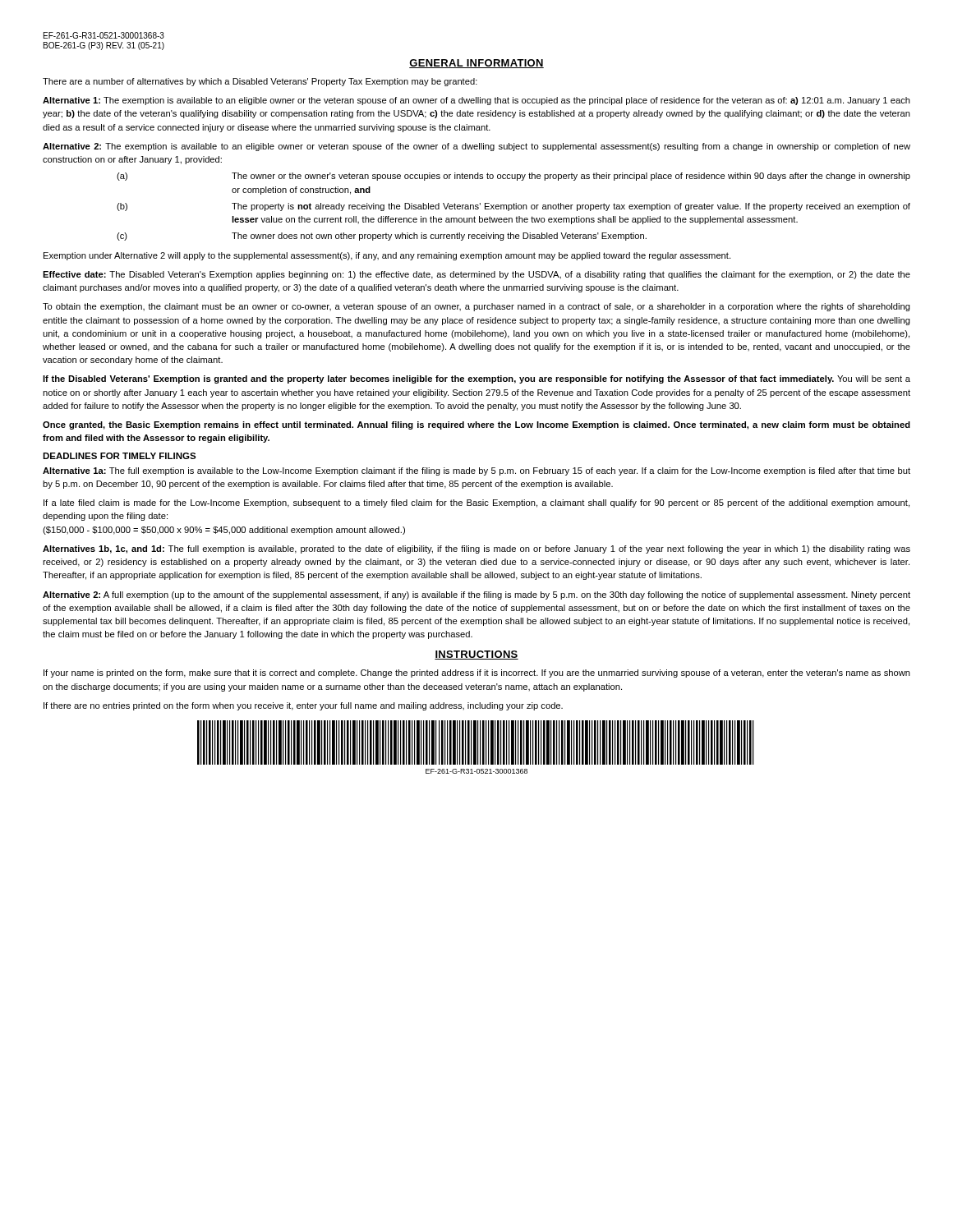Select the title containing "GENERAL INFORMATION"
The width and height of the screenshot is (953, 1232).
476,63
